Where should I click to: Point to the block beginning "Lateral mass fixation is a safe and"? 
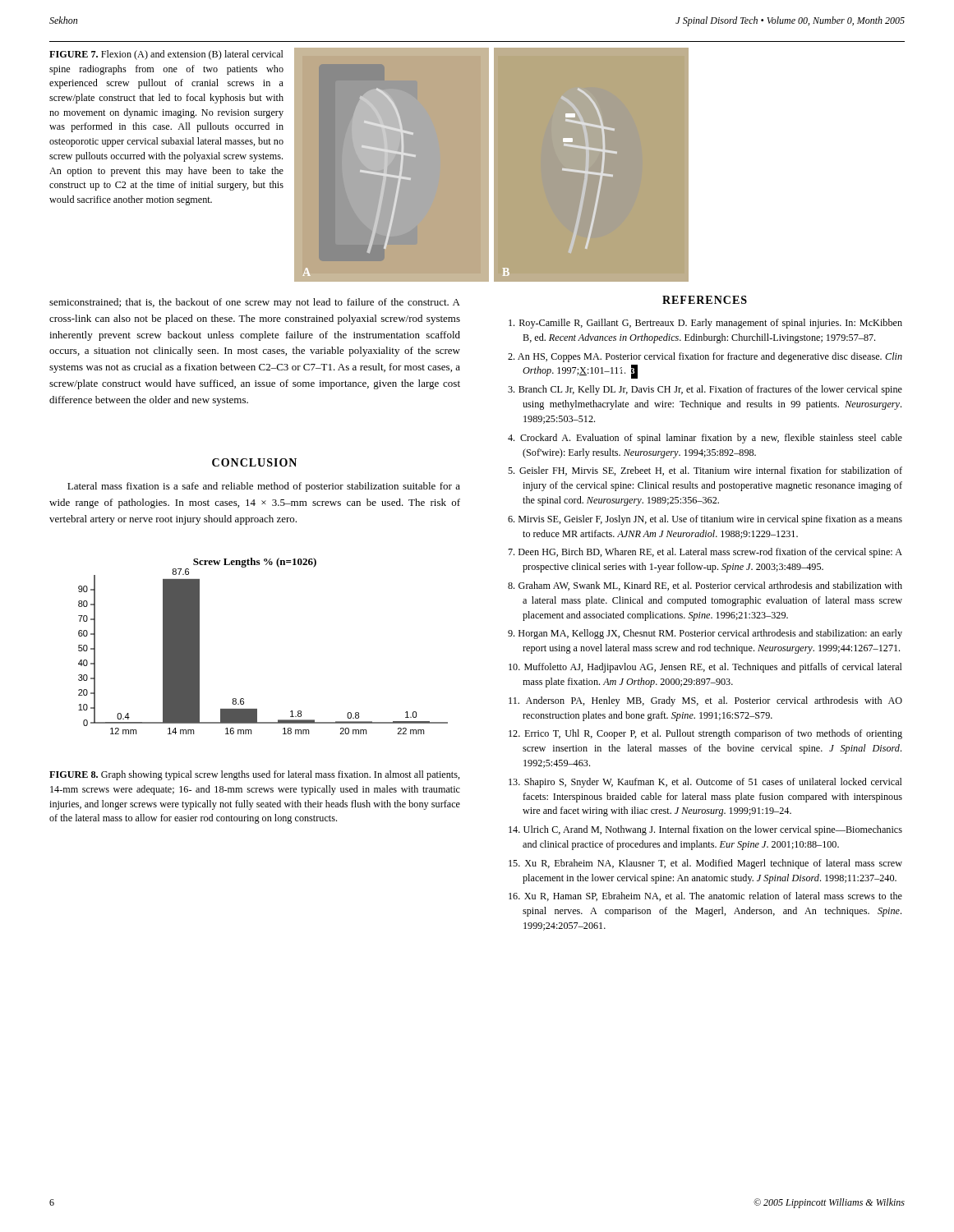pos(255,502)
